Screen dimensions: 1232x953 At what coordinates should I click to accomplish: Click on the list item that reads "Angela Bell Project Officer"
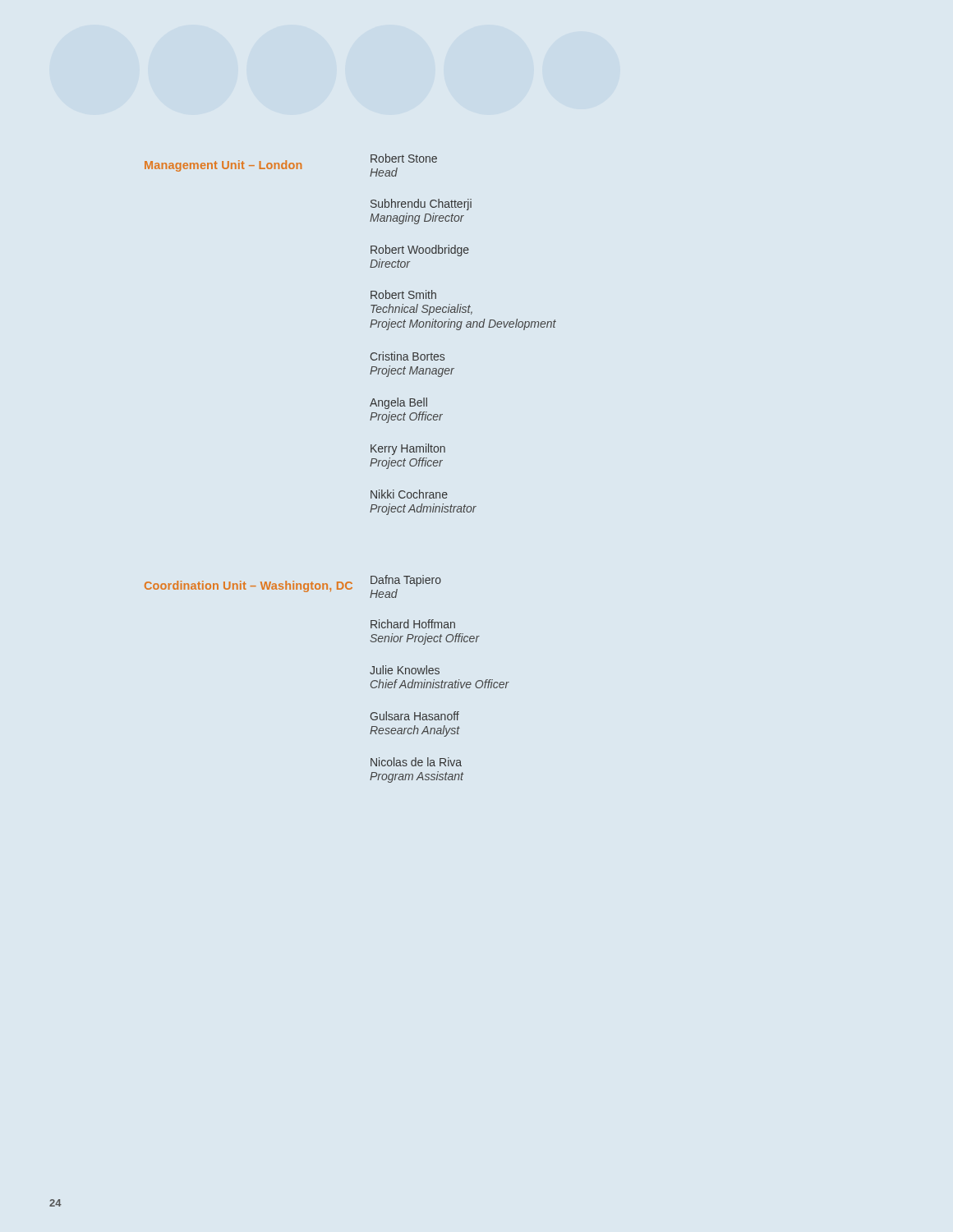406,410
